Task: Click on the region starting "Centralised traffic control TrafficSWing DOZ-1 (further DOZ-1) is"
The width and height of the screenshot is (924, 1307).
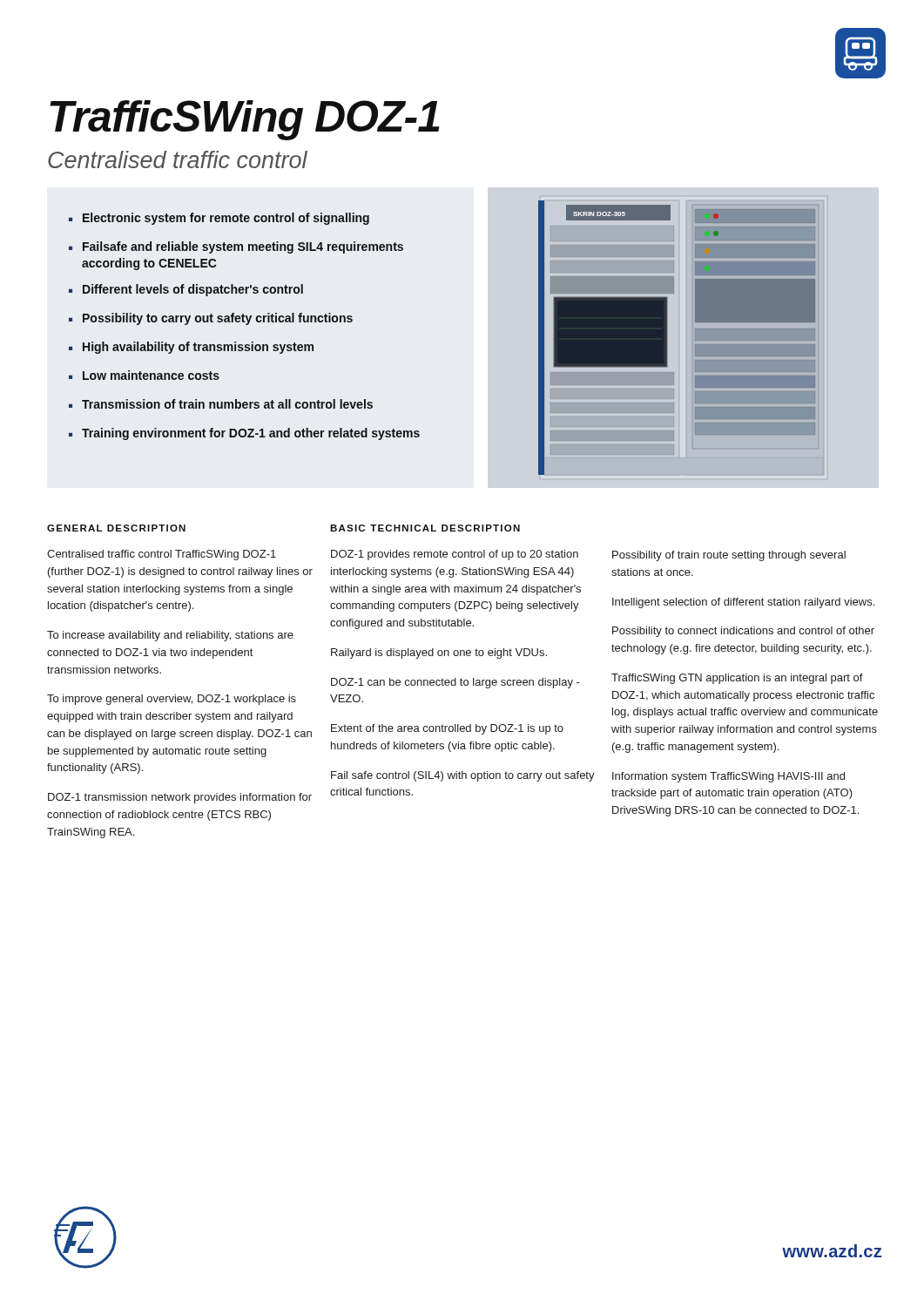Action: [180, 580]
